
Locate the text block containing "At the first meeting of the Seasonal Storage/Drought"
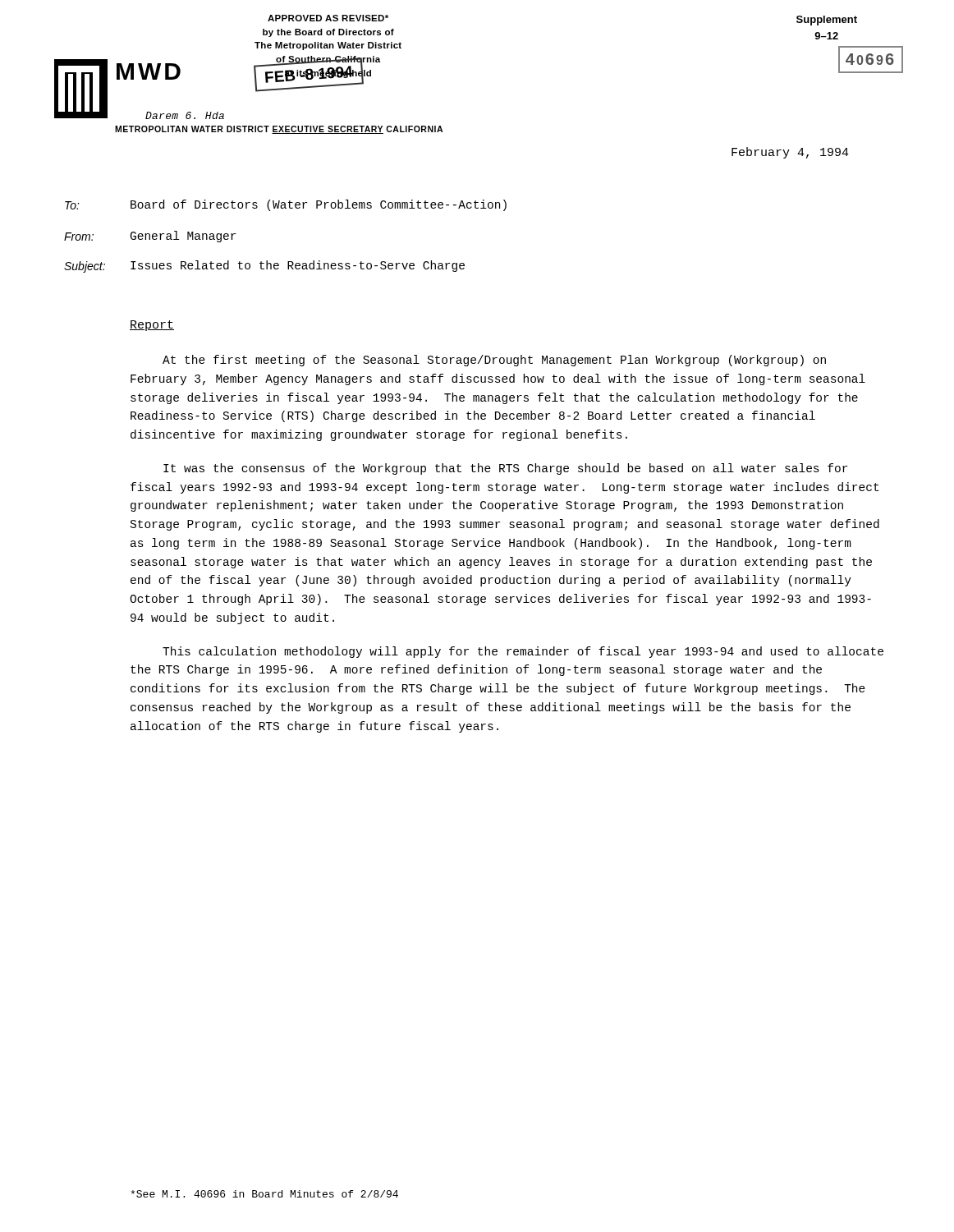coord(507,544)
